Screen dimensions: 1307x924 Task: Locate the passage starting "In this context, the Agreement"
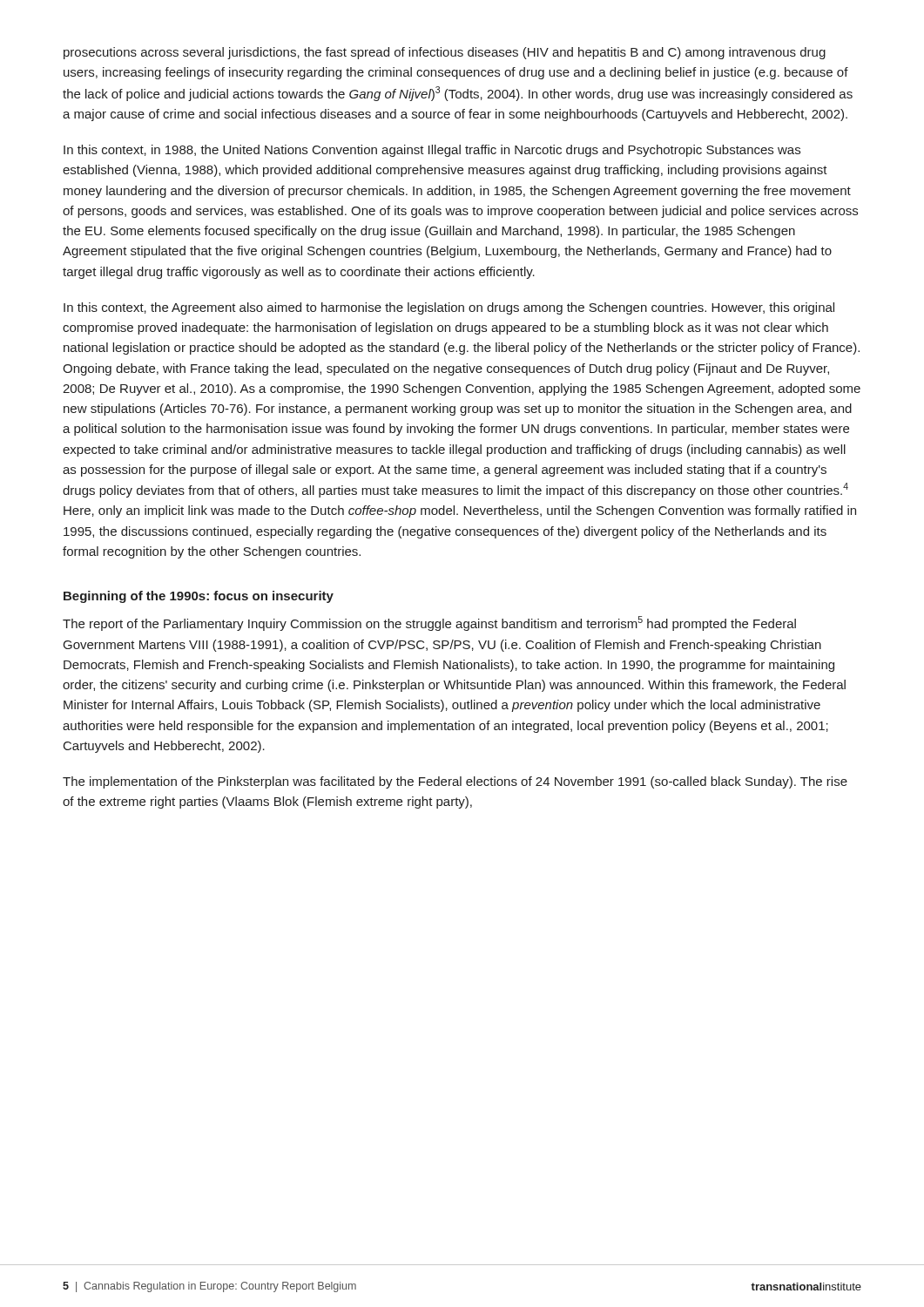[462, 429]
